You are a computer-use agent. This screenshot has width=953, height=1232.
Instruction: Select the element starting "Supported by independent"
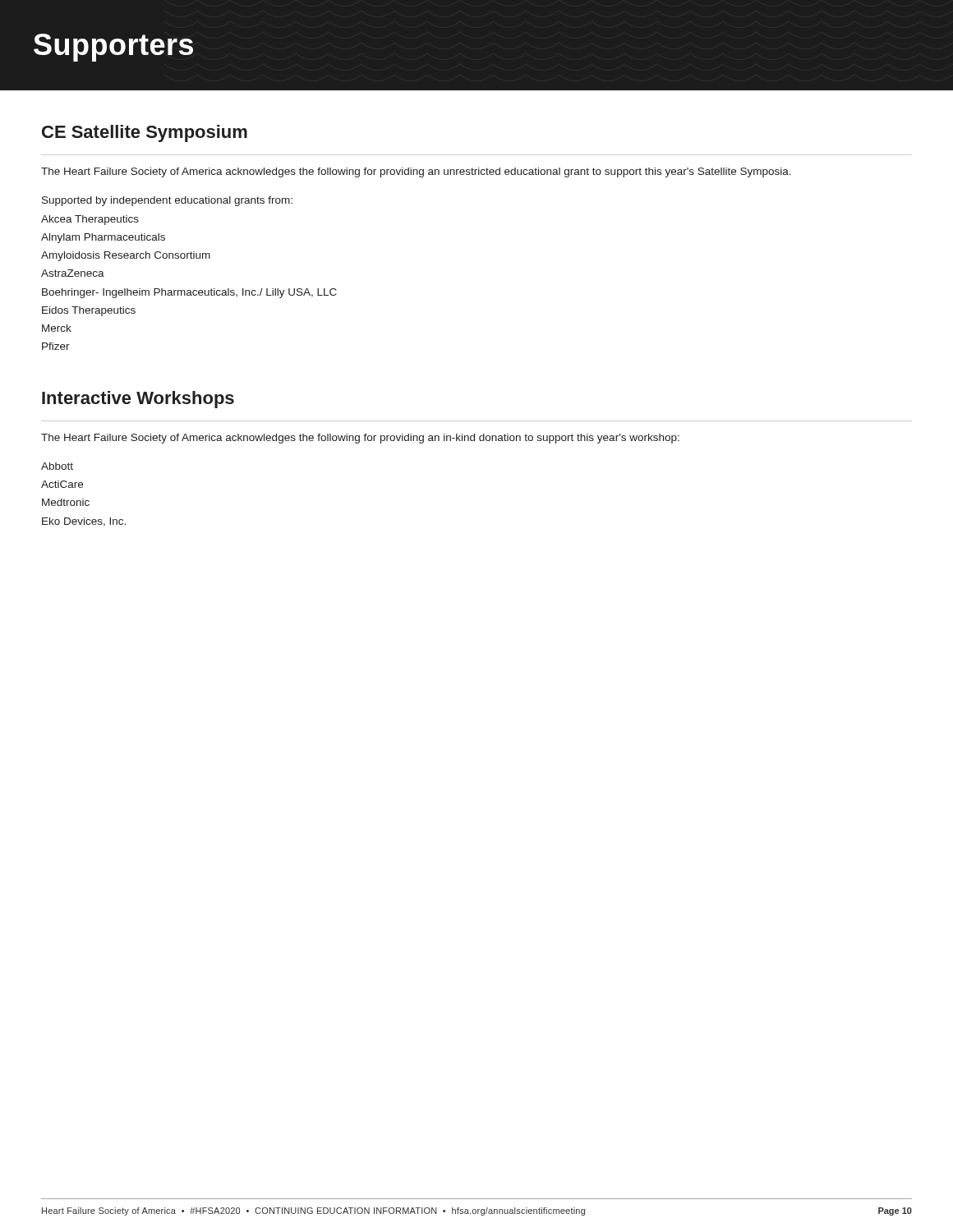167,200
